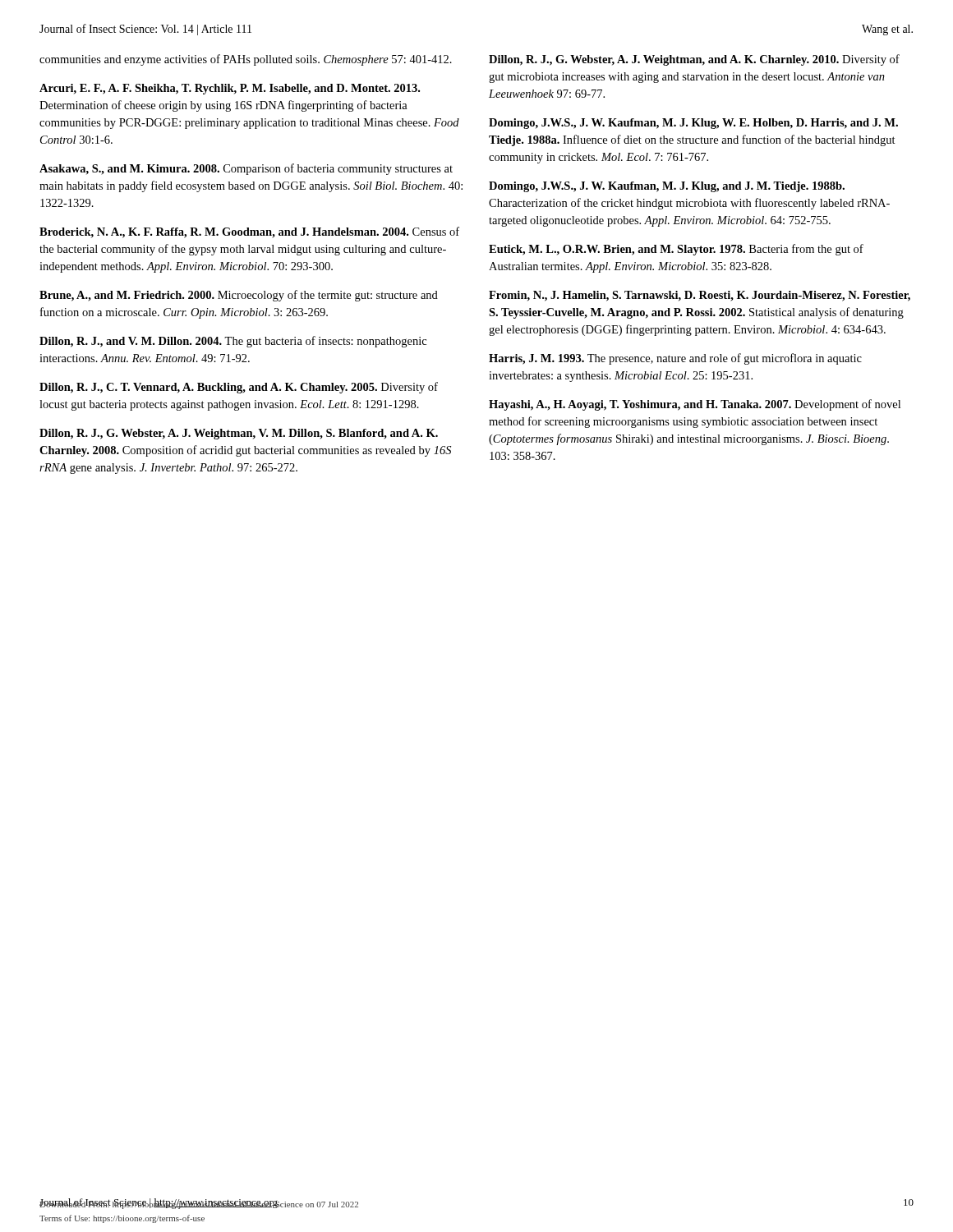Point to the passage starting "Dillon, R. J., and V. M. Dillon. 2004."
953x1232 pixels.
coord(252,350)
